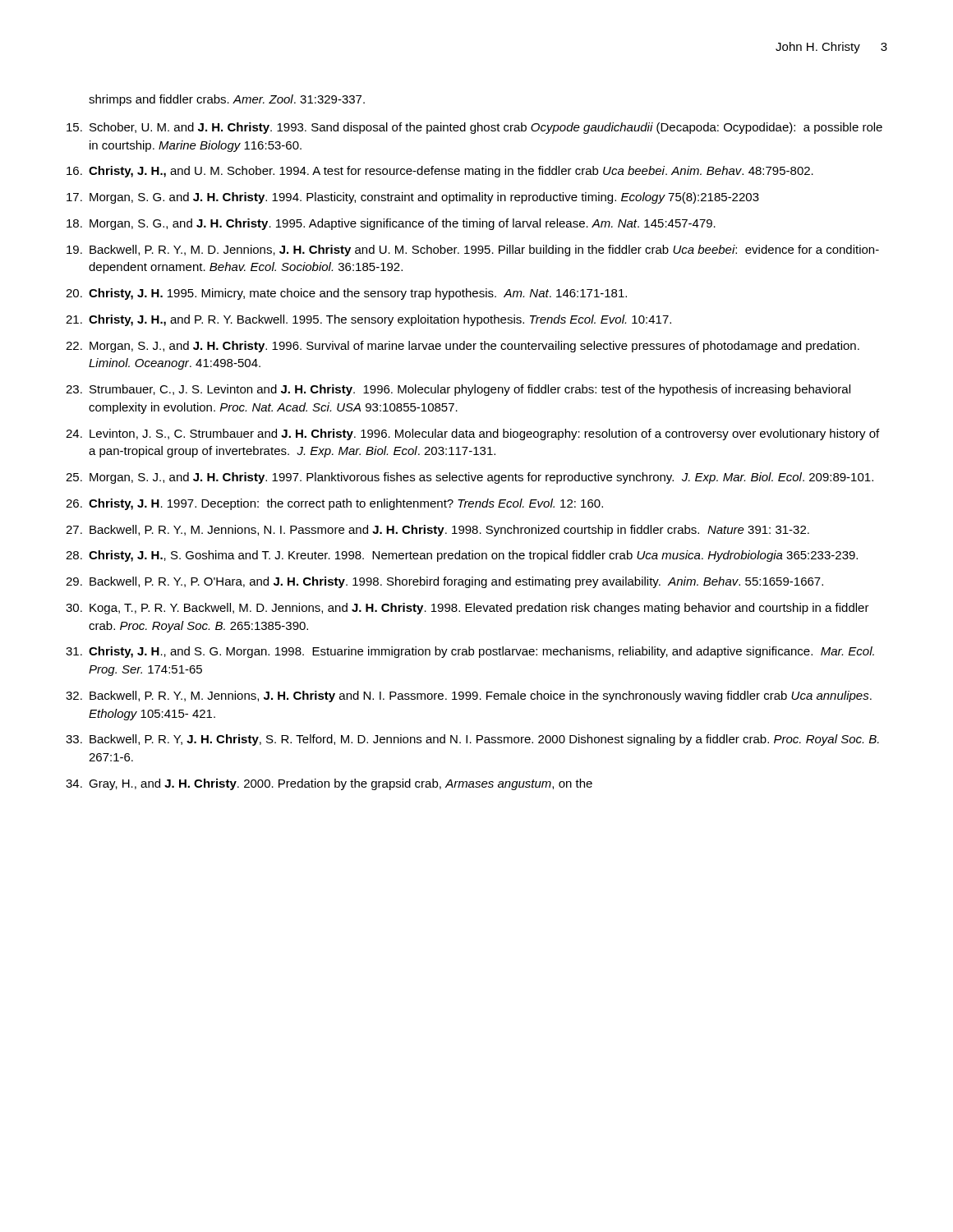Locate the block of text that opens with "34. Gray, H., and J."
Screen dimensions: 1232x953
coord(476,783)
